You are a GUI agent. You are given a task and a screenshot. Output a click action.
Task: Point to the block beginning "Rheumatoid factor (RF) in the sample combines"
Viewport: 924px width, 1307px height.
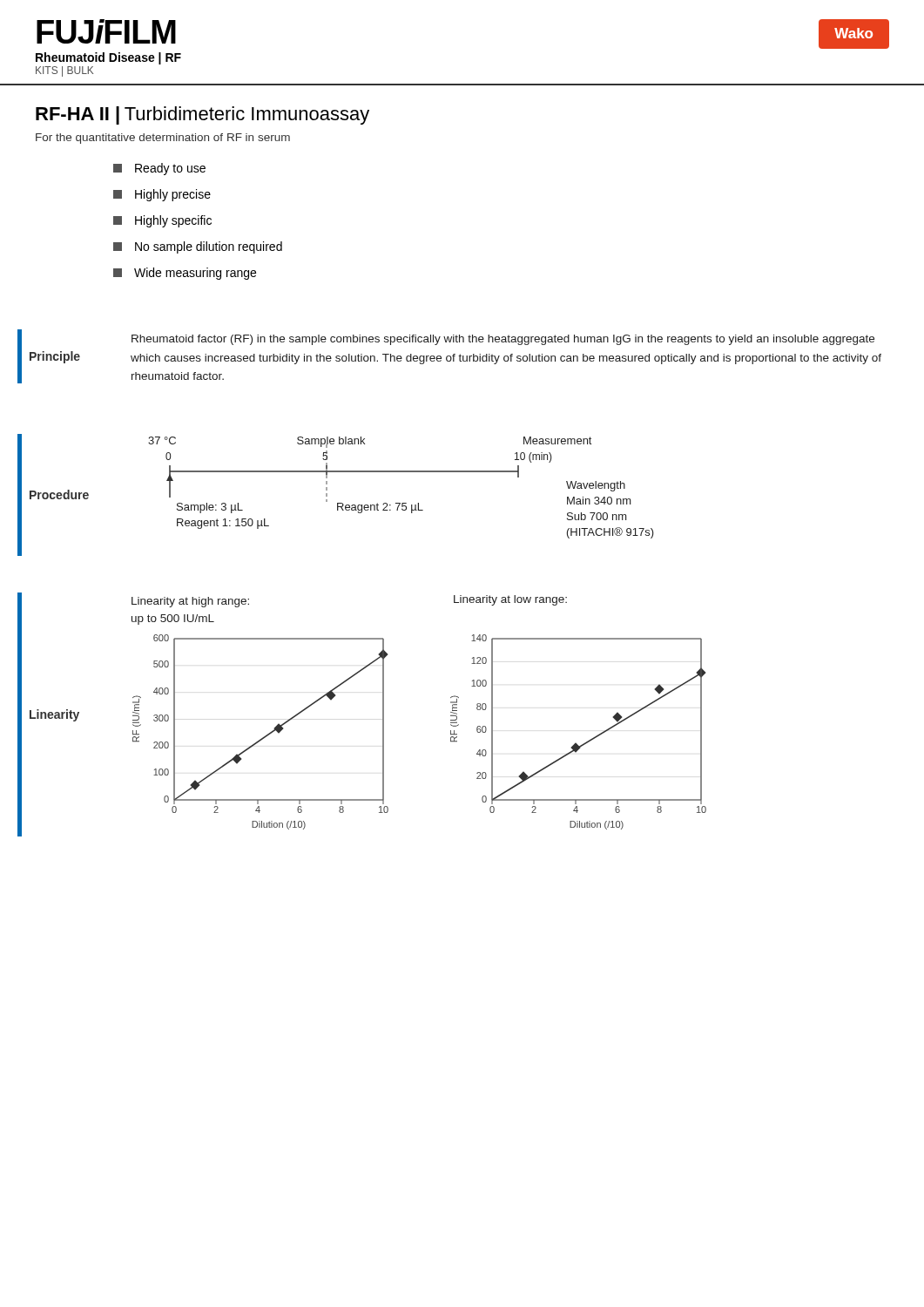pyautogui.click(x=506, y=357)
